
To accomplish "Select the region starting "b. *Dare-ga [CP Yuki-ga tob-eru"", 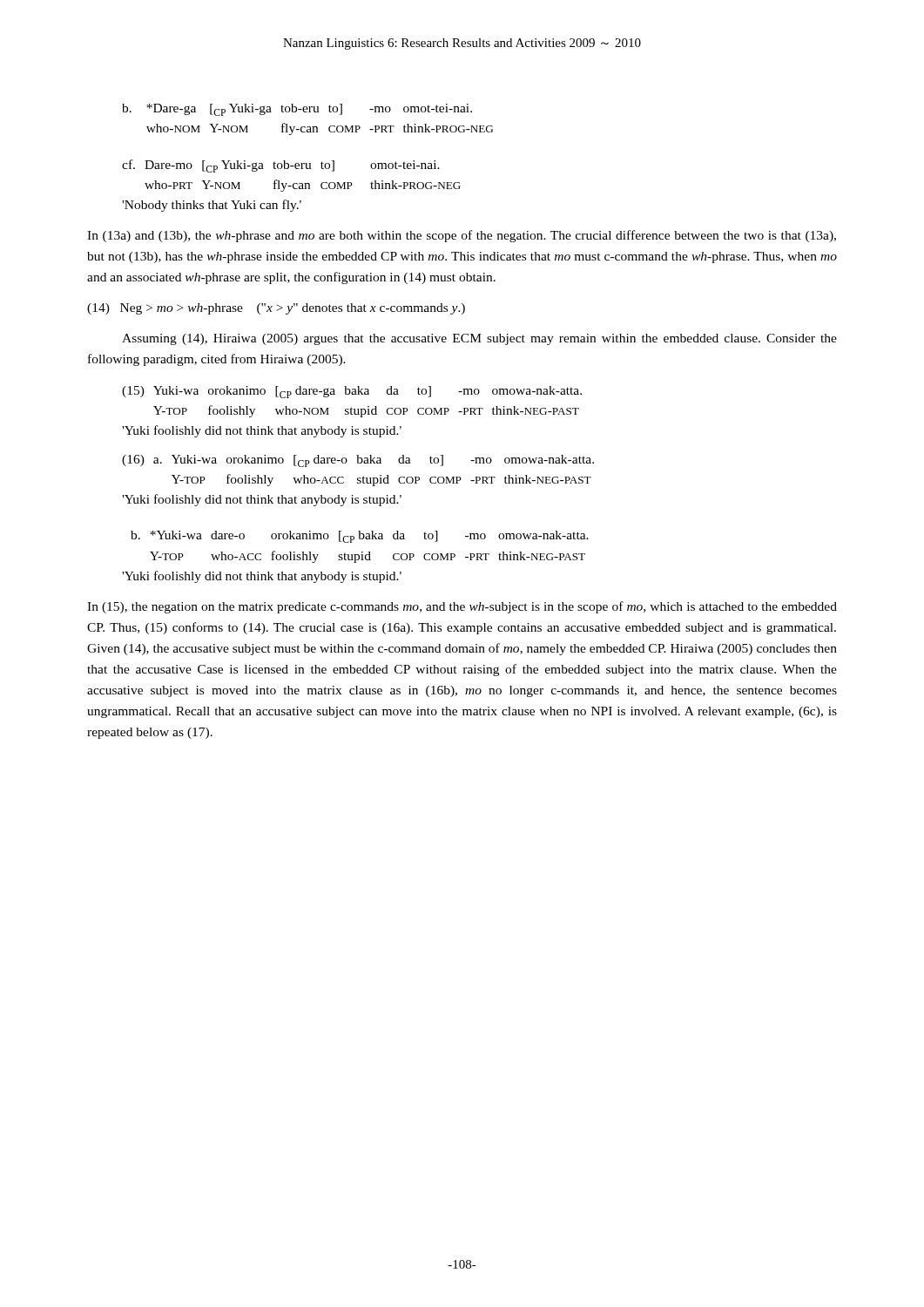I will pos(297,110).
